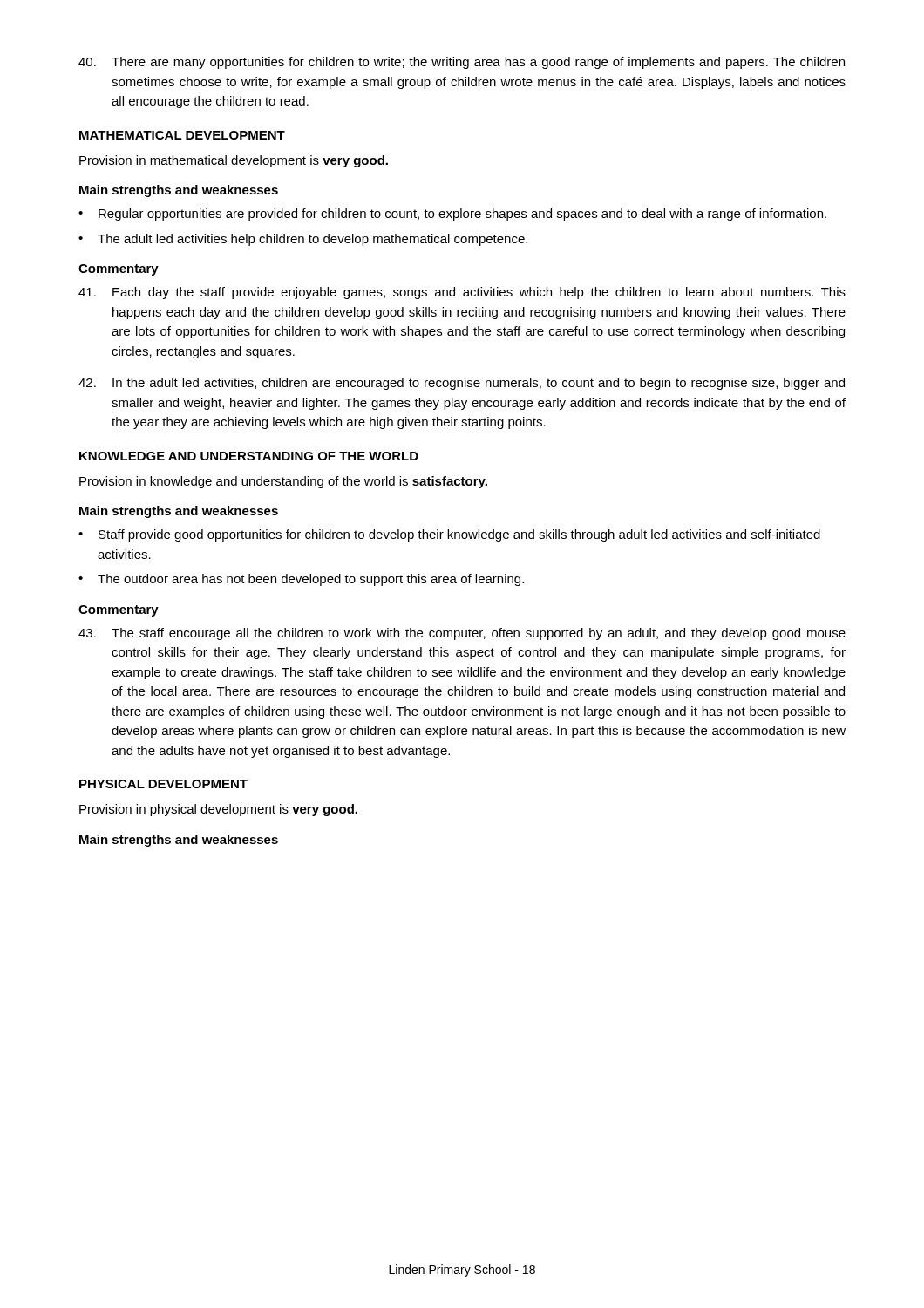924x1308 pixels.
Task: Select the passage starting "Provision in mathematical development"
Action: [234, 160]
